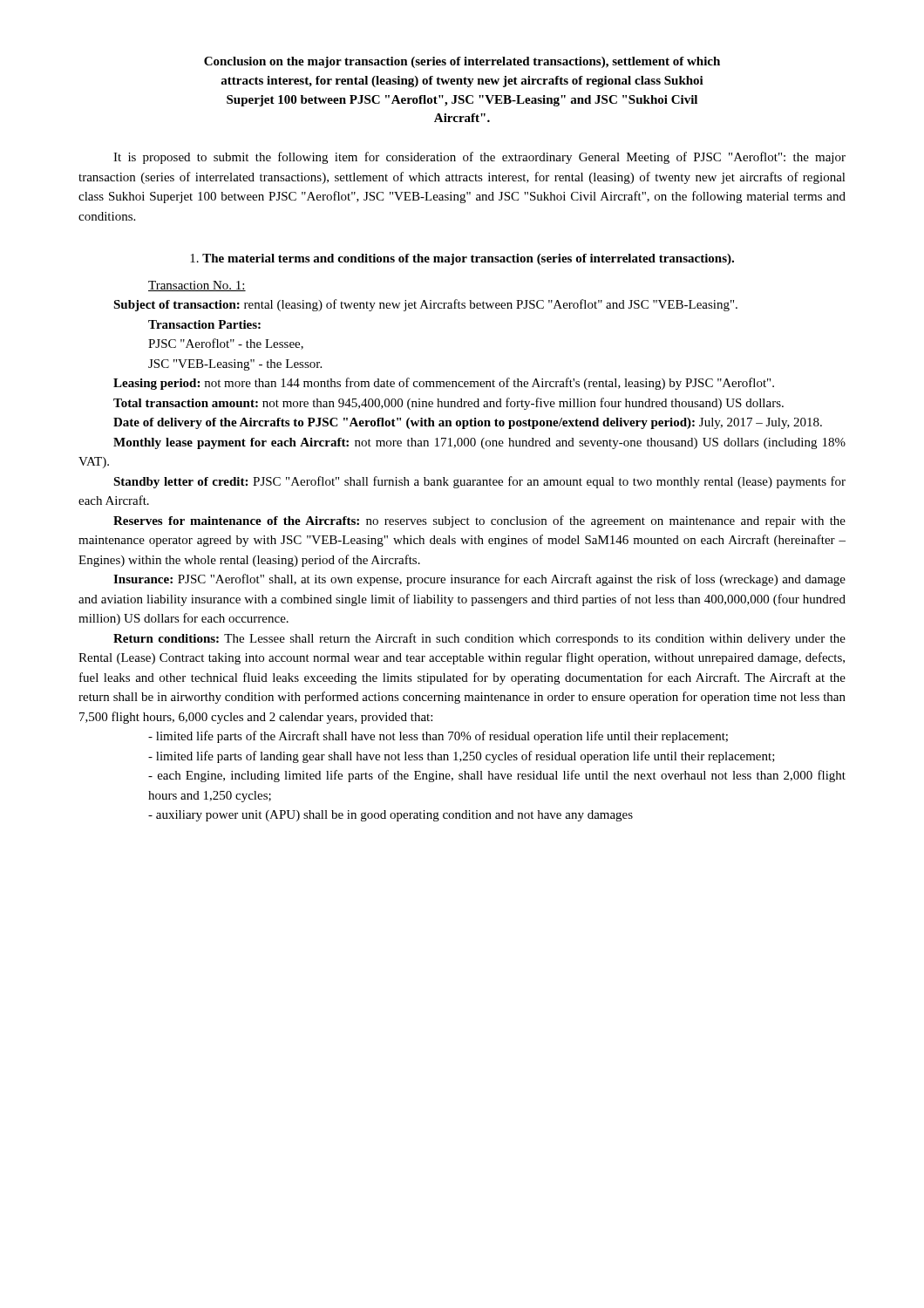Select the list item that reads "auxiliary power unit (APU) shall be in"
The width and height of the screenshot is (924, 1308).
tap(391, 814)
